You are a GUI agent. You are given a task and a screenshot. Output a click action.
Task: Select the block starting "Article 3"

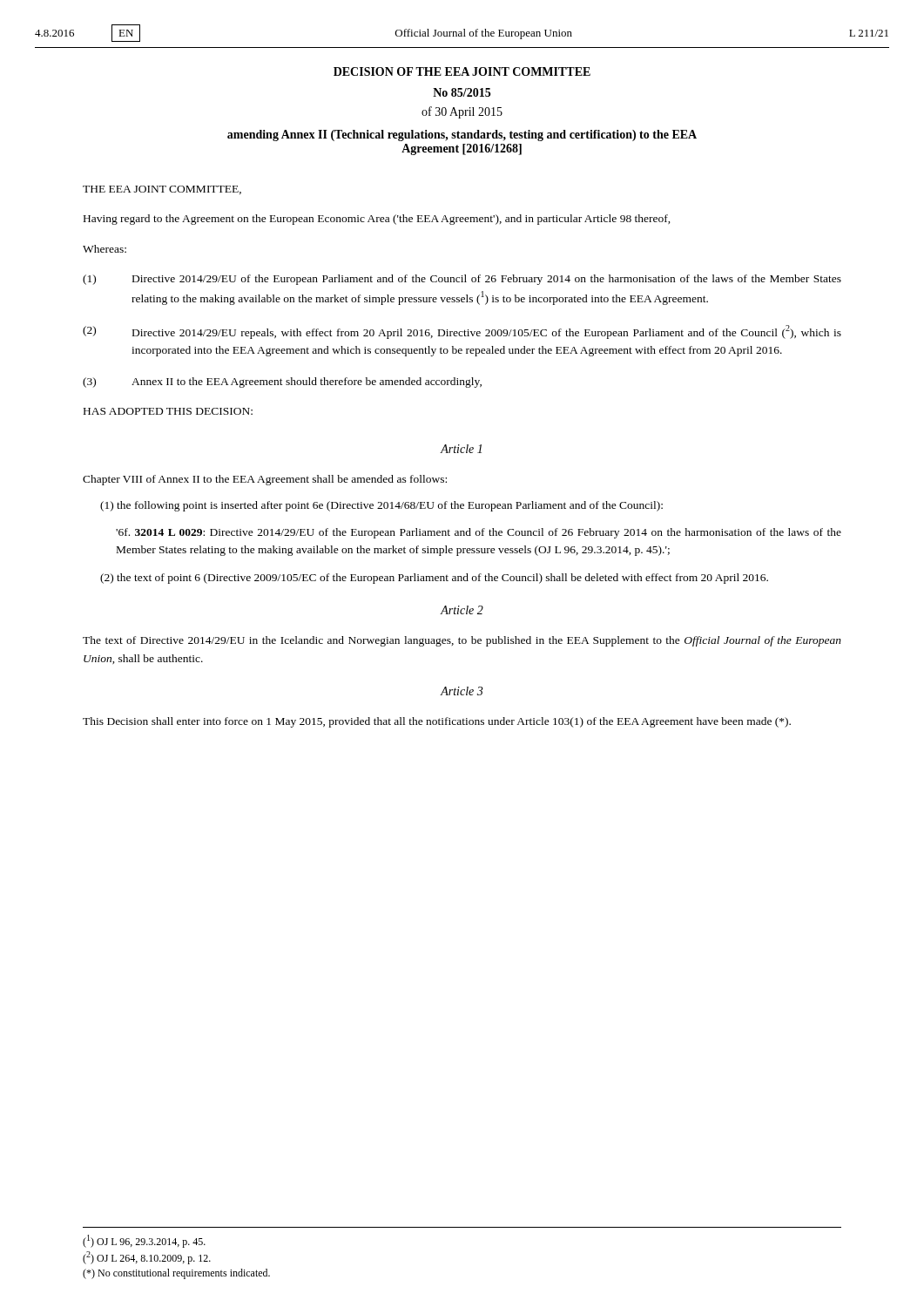[x=462, y=691]
